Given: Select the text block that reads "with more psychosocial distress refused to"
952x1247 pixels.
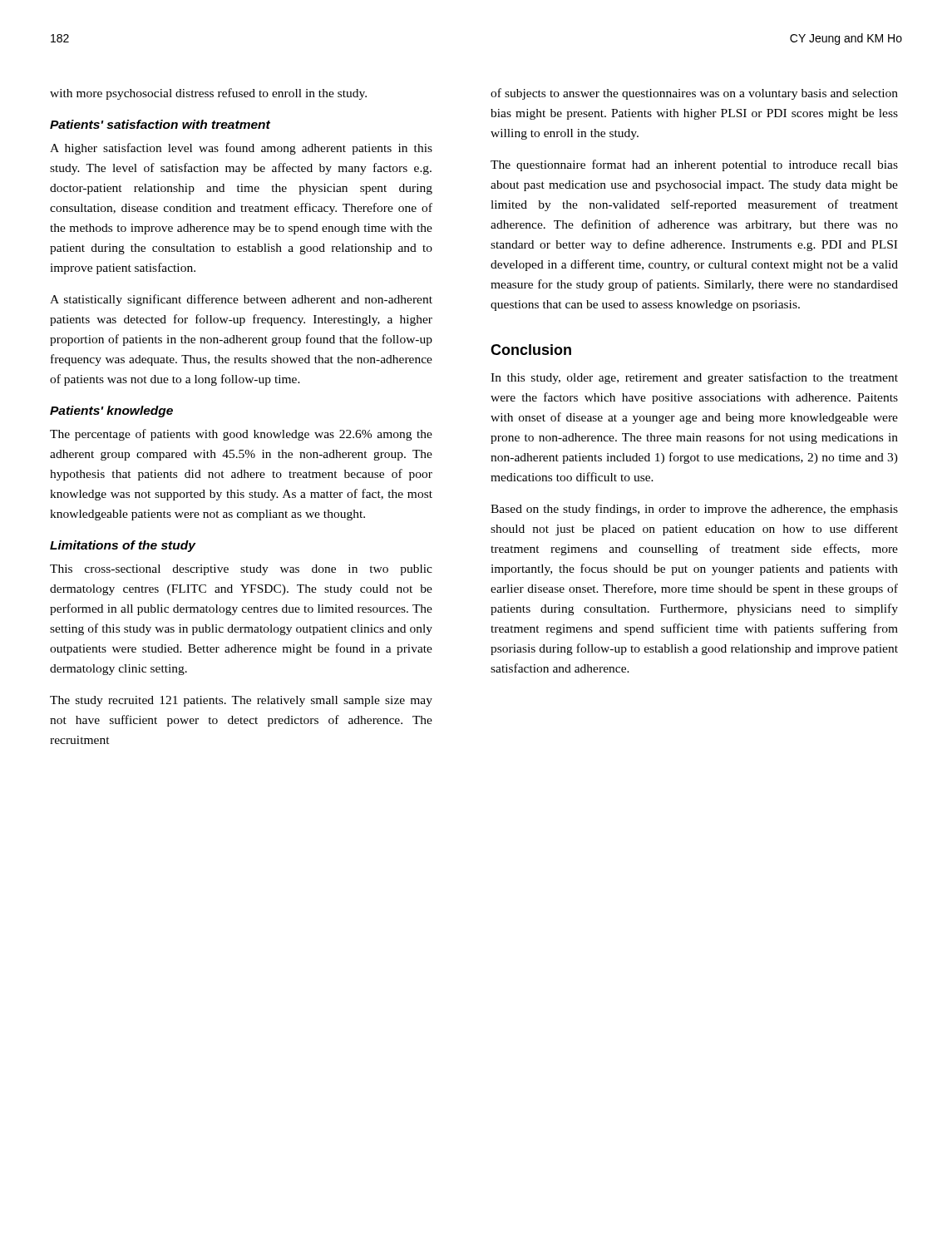Looking at the screenshot, I should click(241, 93).
